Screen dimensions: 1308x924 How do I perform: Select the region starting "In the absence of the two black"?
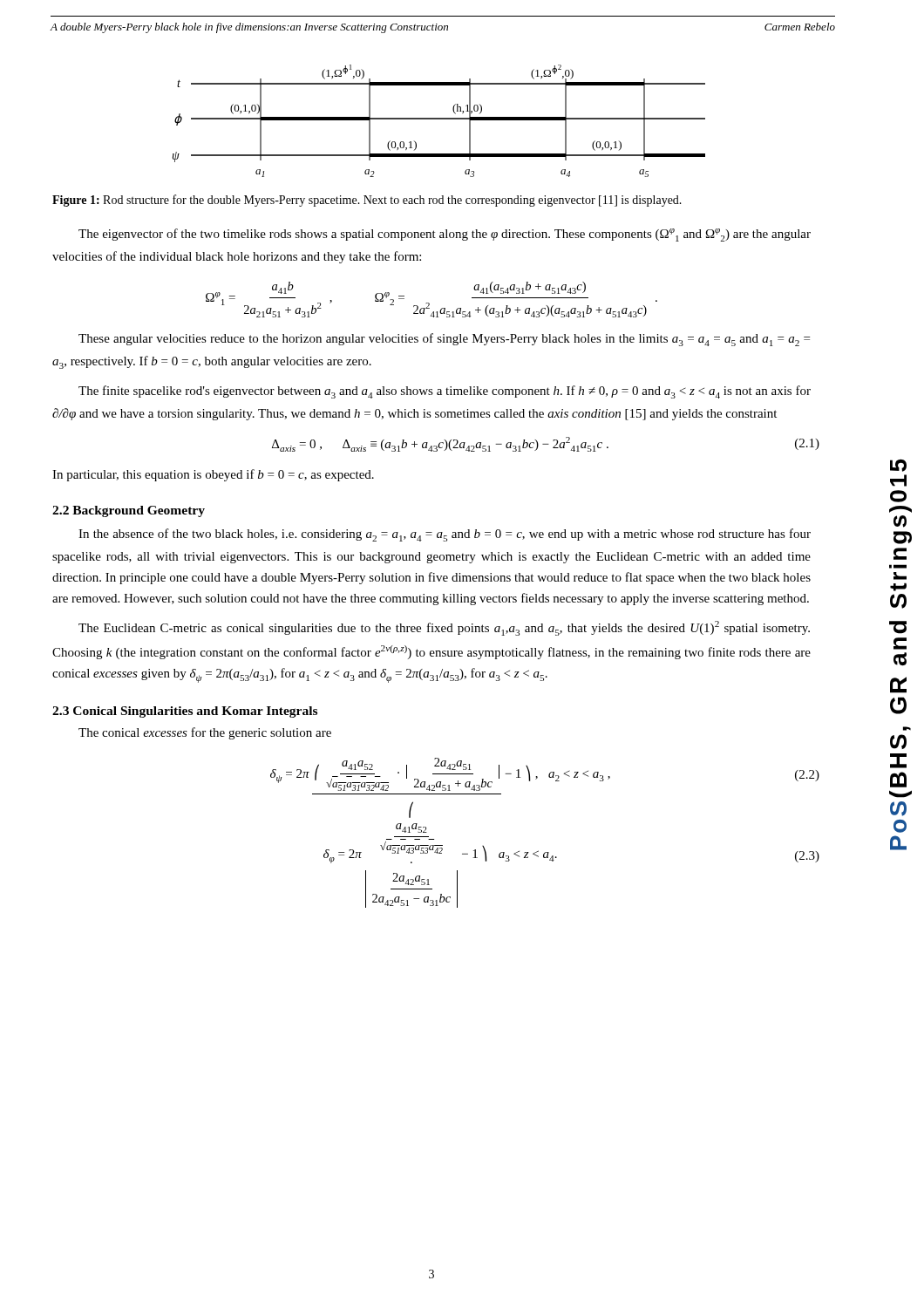[x=432, y=566]
